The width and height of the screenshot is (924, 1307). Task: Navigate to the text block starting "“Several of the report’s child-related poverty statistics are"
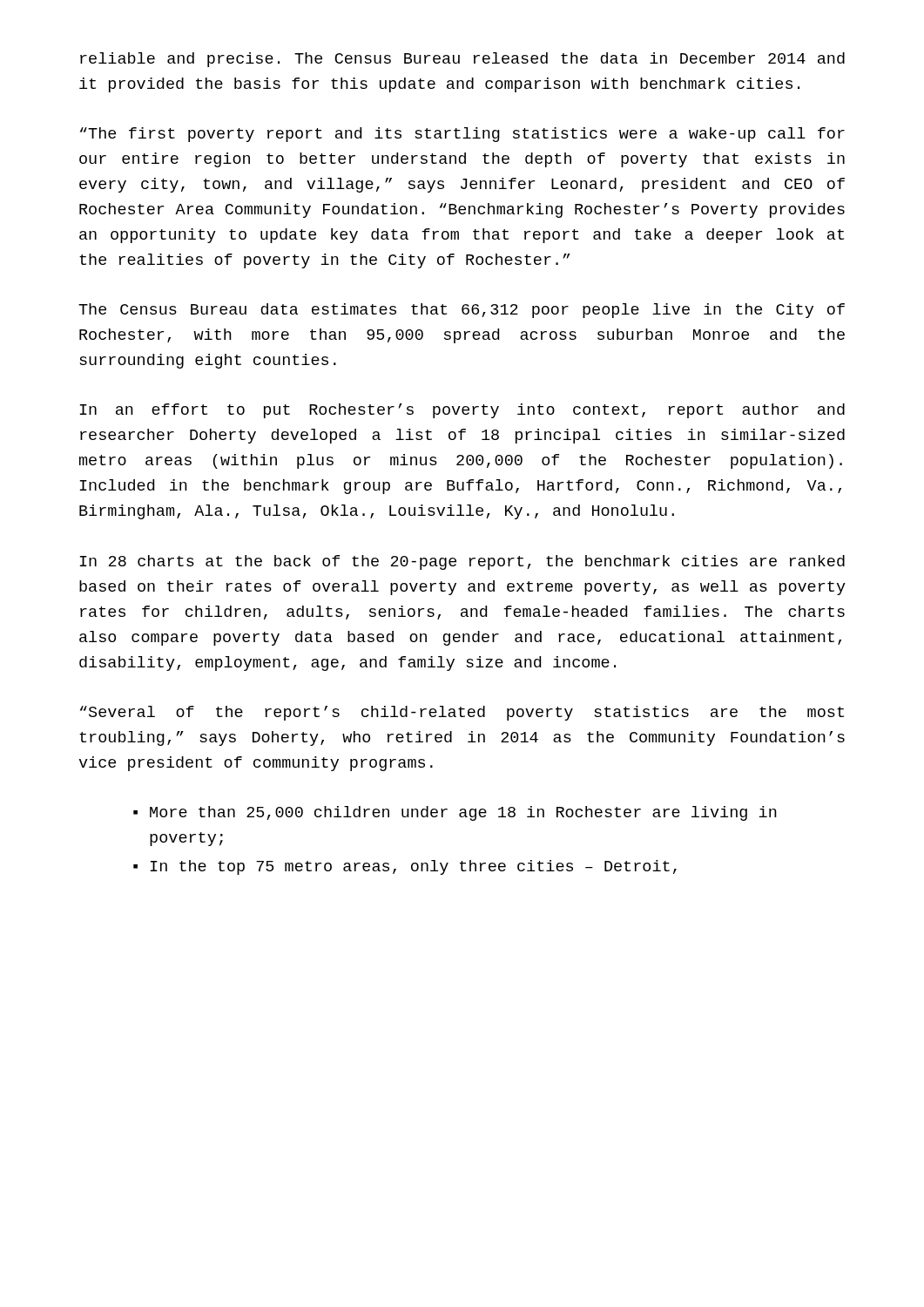tap(462, 738)
